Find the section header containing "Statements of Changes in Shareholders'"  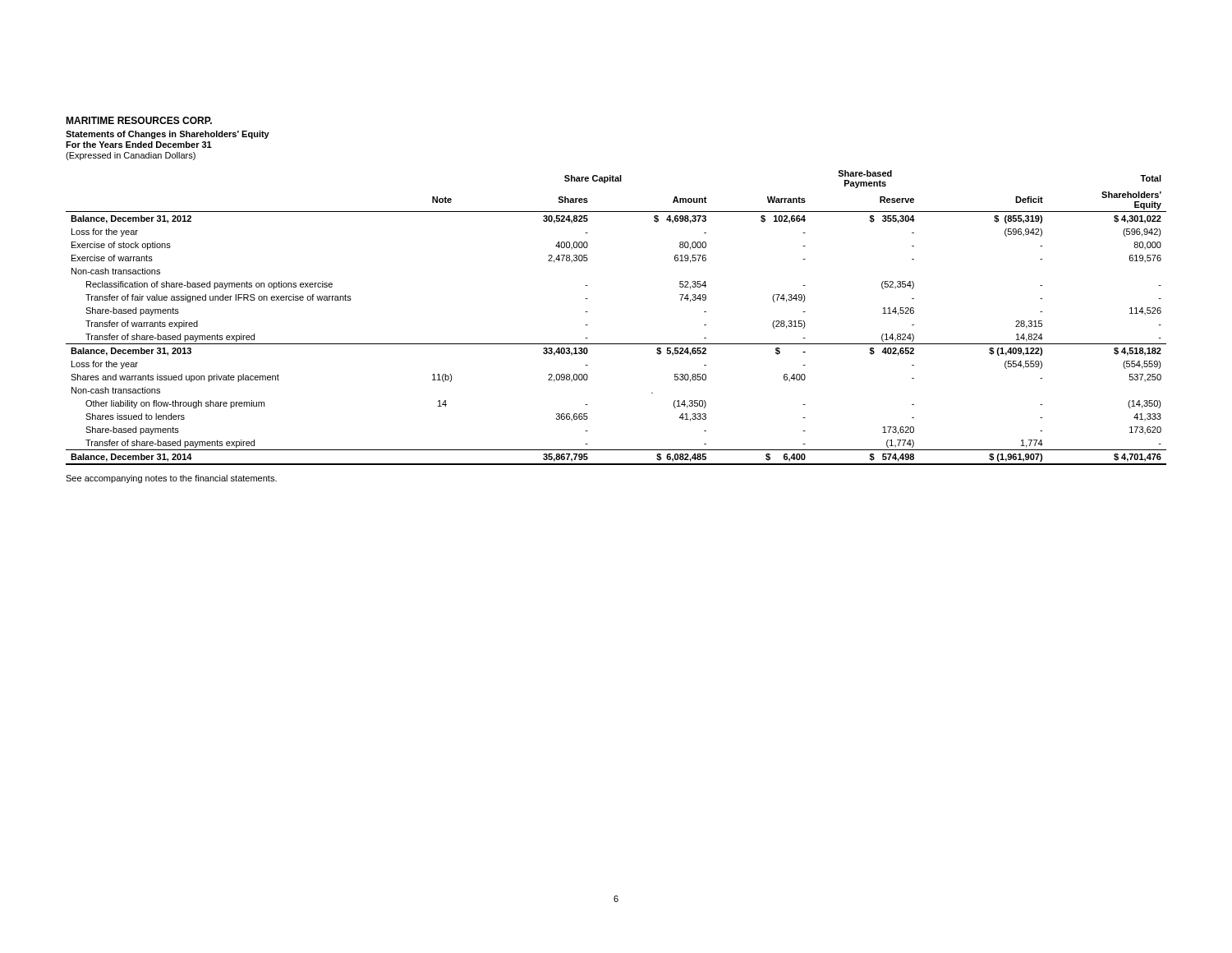pyautogui.click(x=167, y=145)
